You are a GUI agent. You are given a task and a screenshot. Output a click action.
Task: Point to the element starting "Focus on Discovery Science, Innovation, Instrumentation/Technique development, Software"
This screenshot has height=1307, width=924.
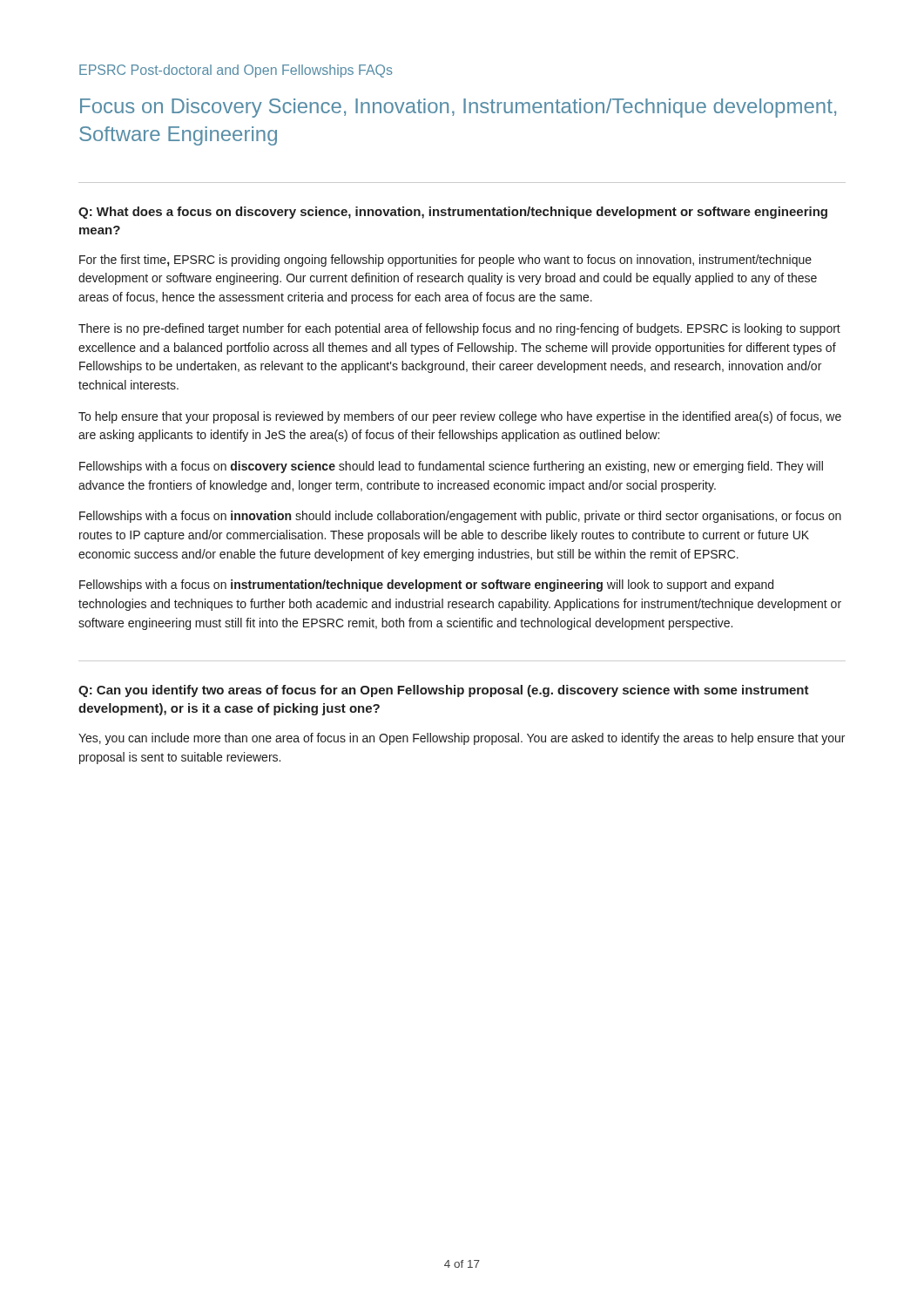point(458,120)
